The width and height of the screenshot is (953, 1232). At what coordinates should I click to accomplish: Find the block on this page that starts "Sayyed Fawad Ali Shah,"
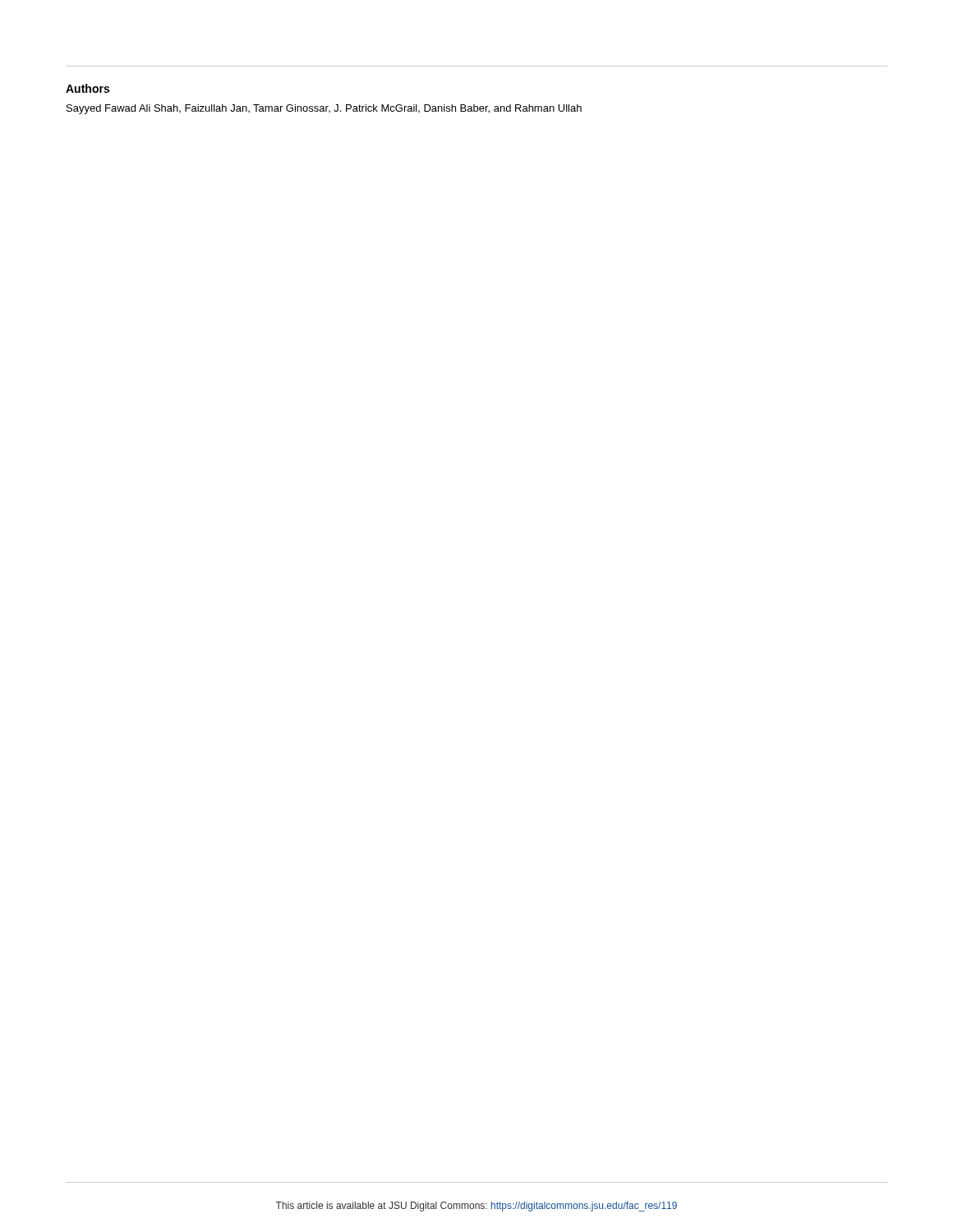(324, 108)
